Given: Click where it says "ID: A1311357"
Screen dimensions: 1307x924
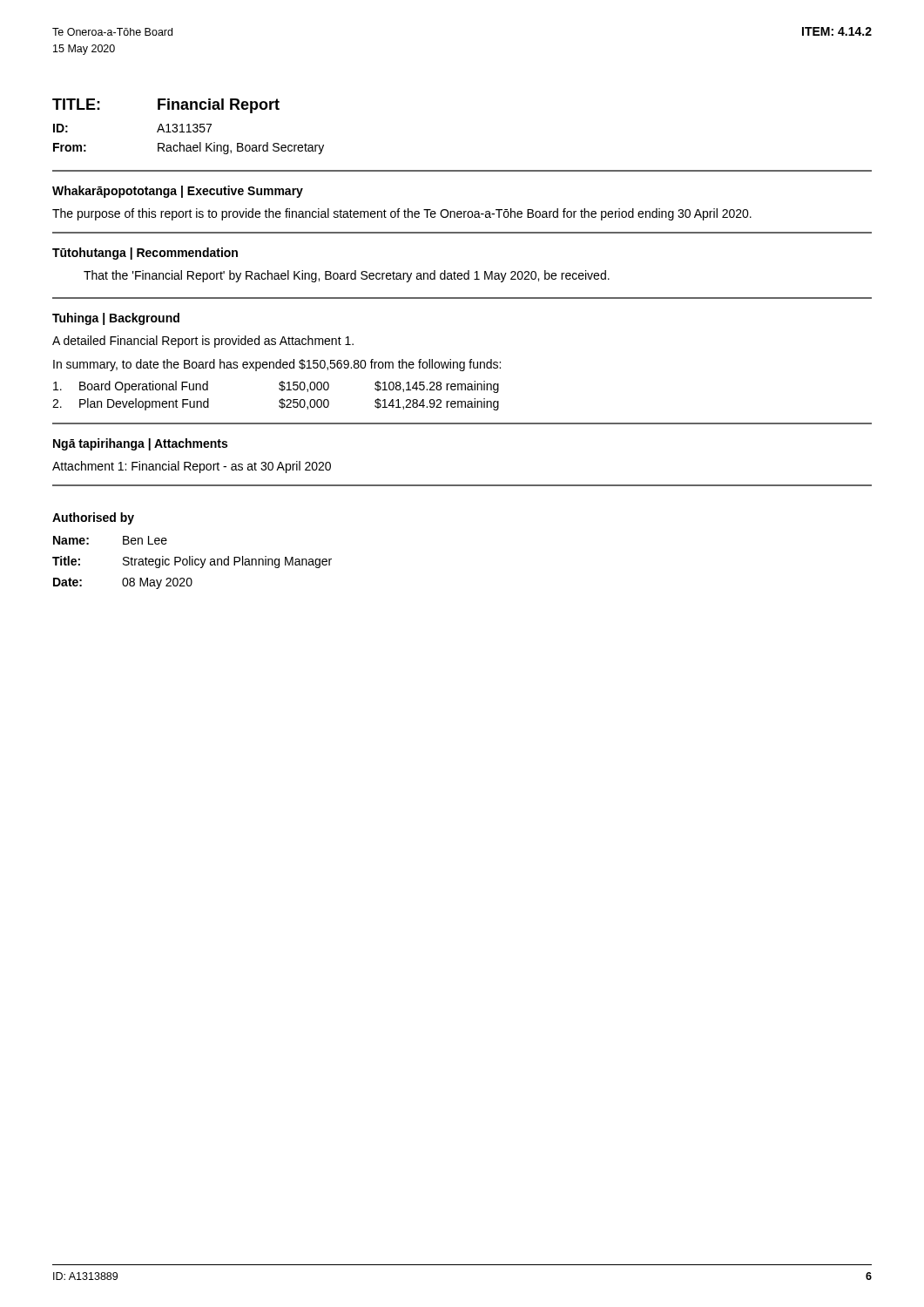Looking at the screenshot, I should click(x=62, y=128).
